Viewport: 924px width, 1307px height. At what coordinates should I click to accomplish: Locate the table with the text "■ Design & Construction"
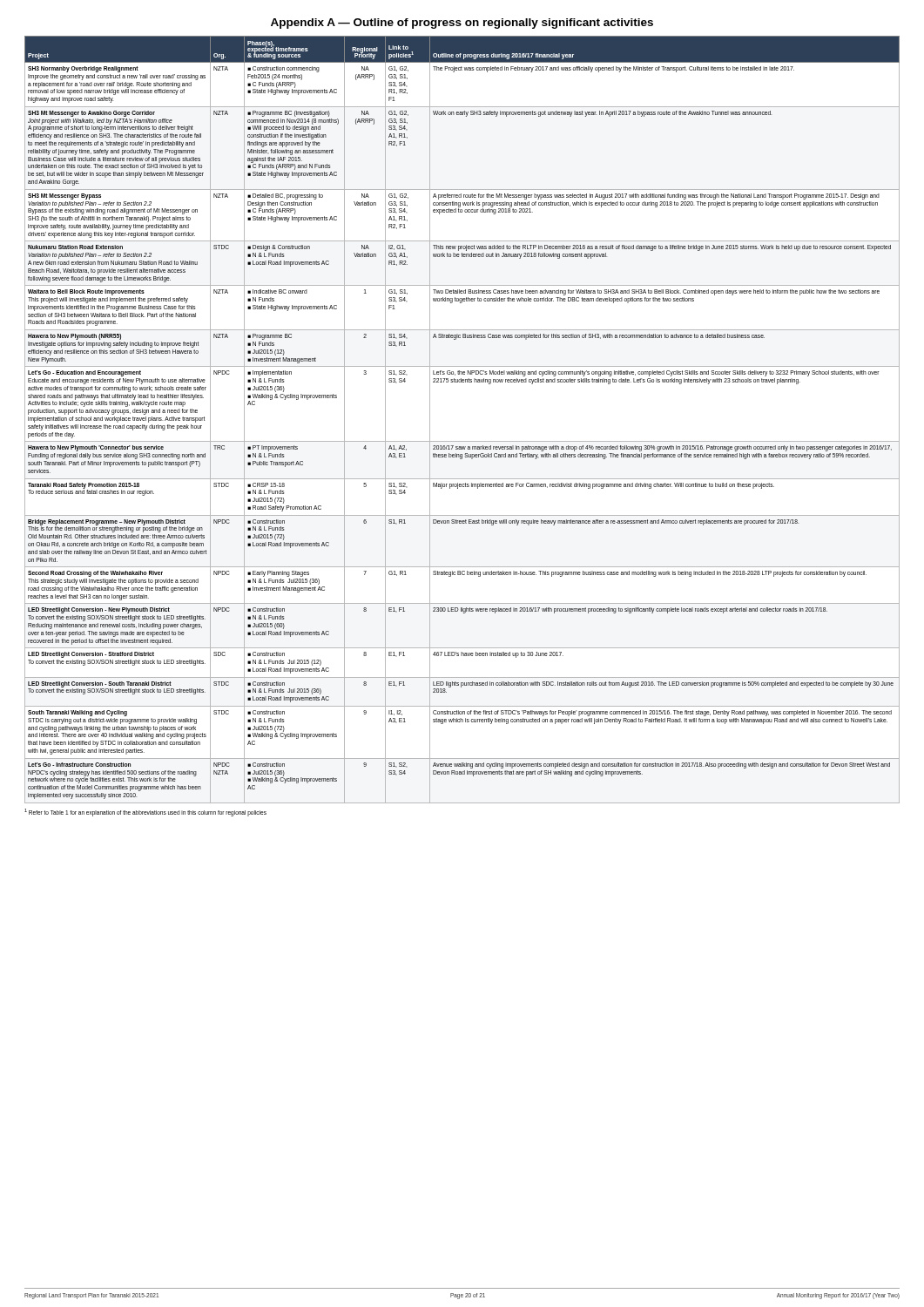[462, 419]
